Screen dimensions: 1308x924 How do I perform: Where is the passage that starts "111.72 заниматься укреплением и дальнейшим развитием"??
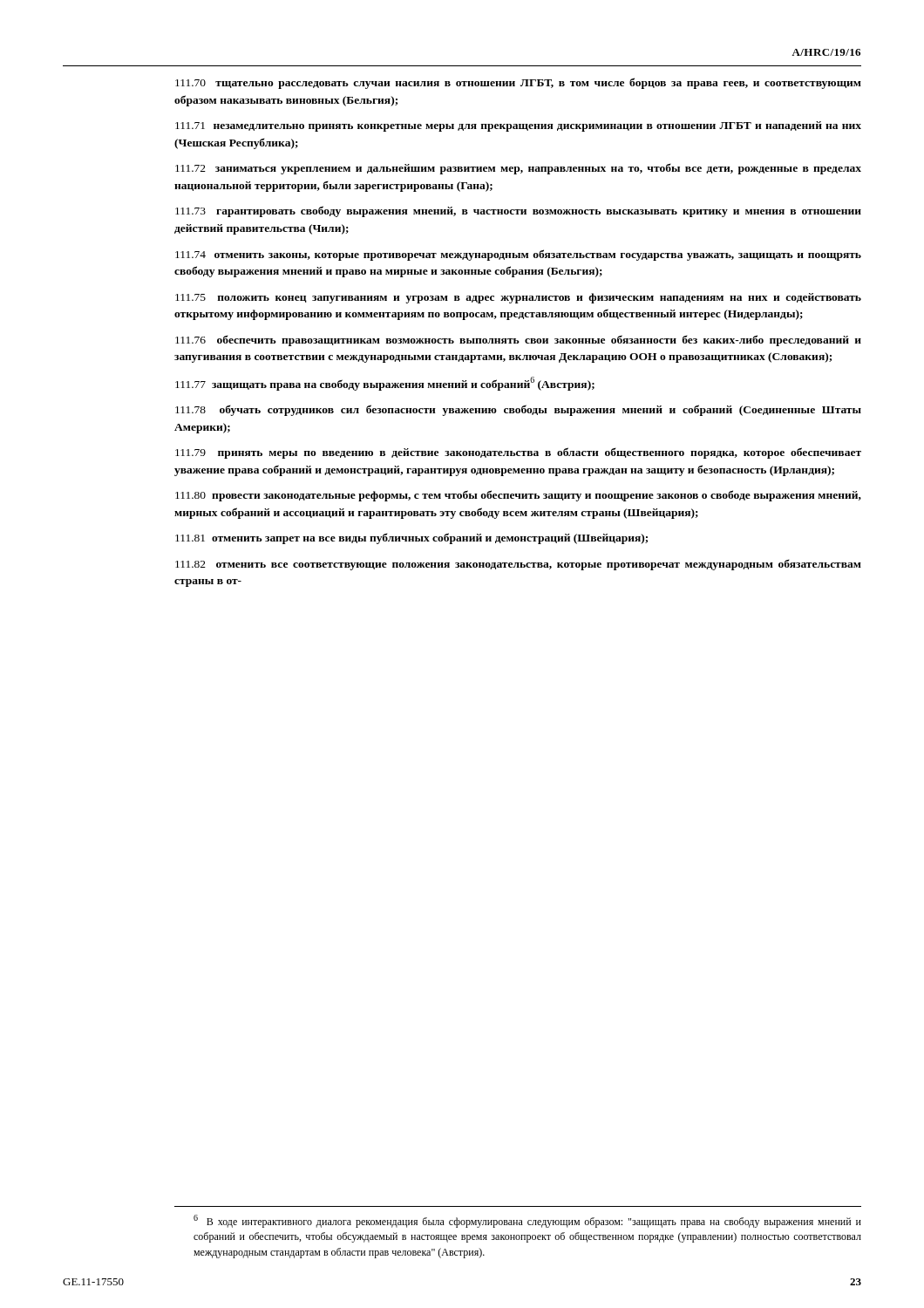click(x=518, y=177)
